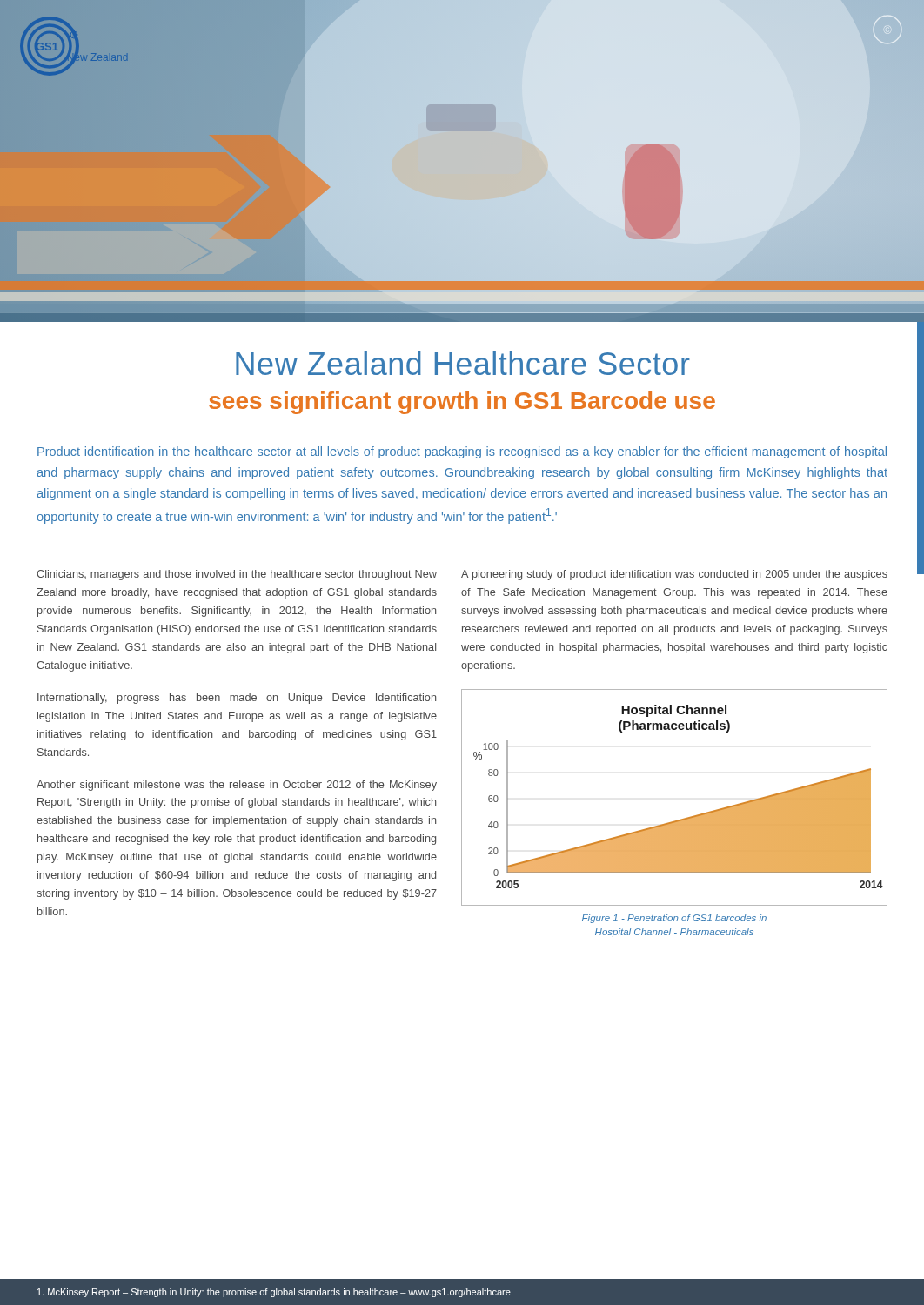This screenshot has height=1305, width=924.
Task: Select the passage starting "Internationally, progress has been made on Unique Device"
Action: point(237,725)
